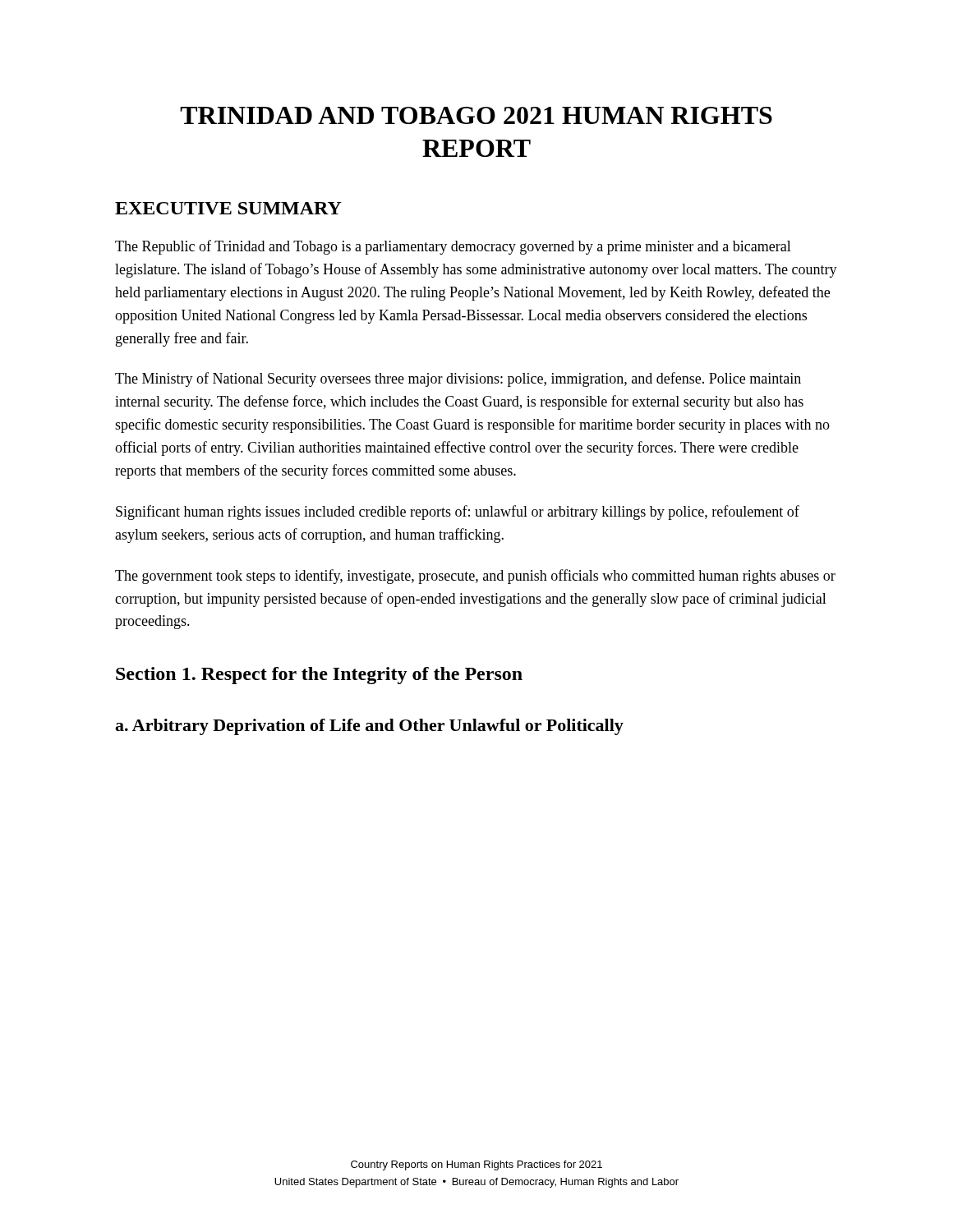The width and height of the screenshot is (953, 1232).
Task: Select the element starting "The Republic of Trinidad and Tobago is a"
Action: pos(476,292)
